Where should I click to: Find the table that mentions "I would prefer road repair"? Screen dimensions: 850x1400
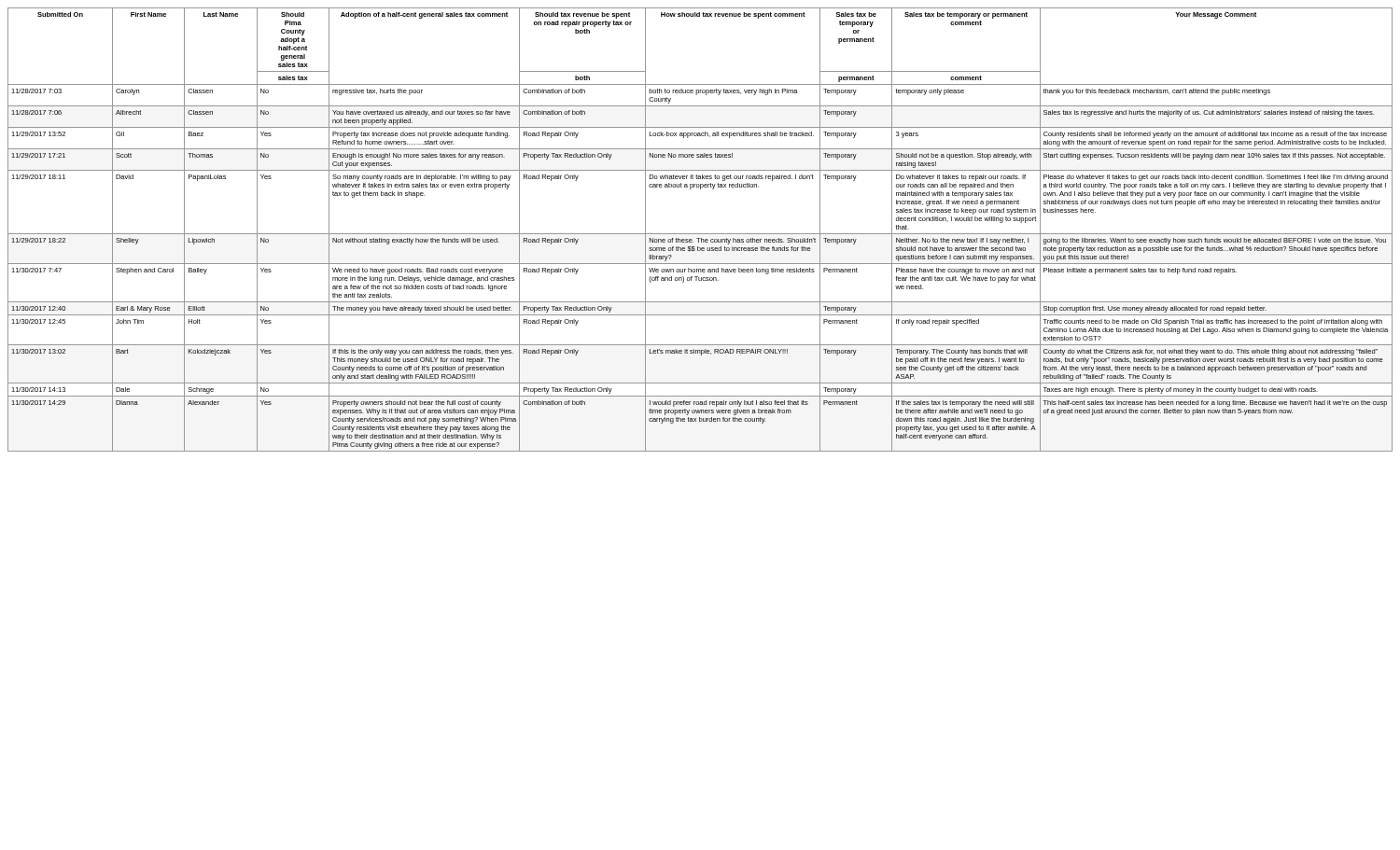click(x=700, y=425)
